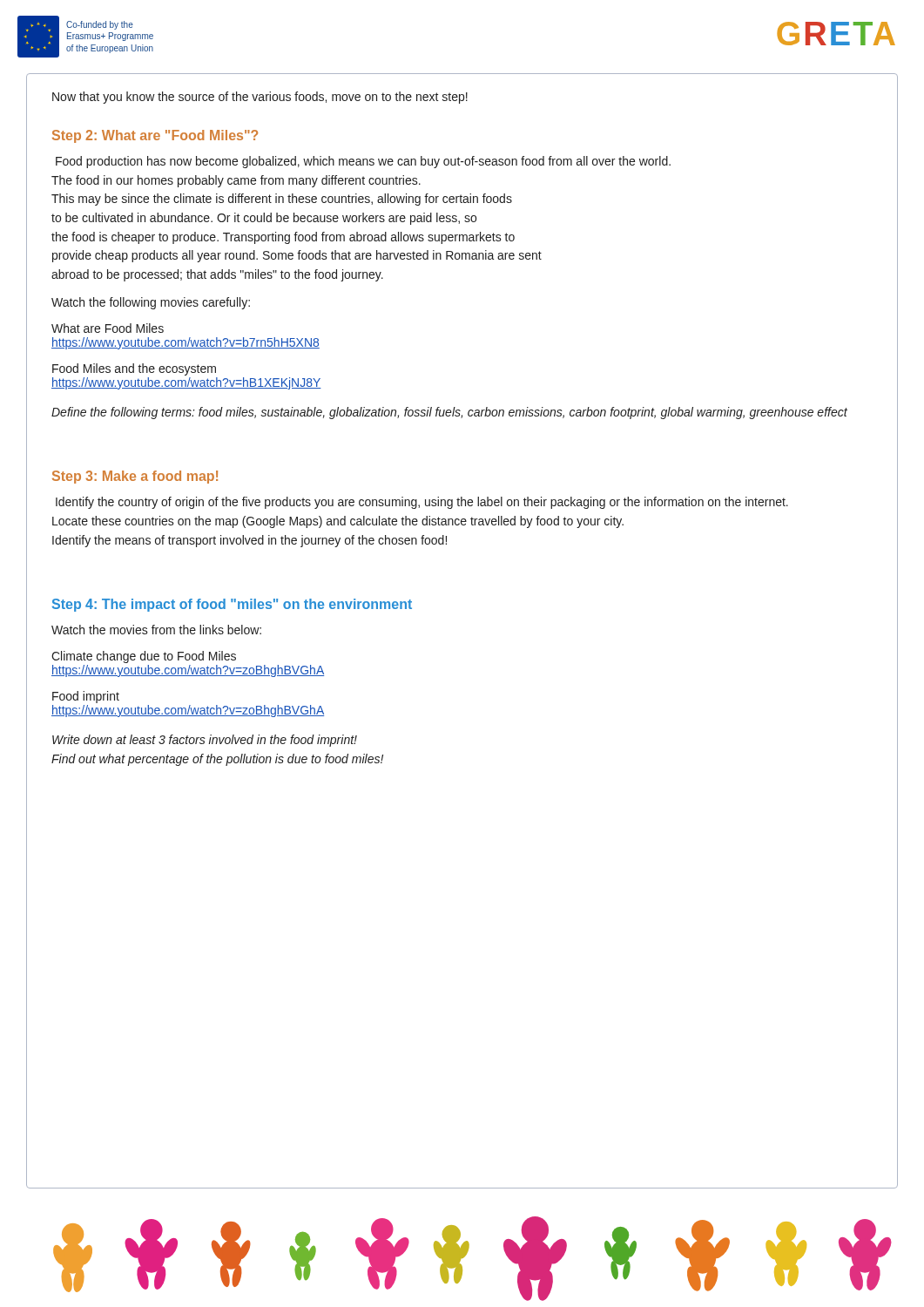Find the text block containing "Now that you know the source"

[260, 97]
